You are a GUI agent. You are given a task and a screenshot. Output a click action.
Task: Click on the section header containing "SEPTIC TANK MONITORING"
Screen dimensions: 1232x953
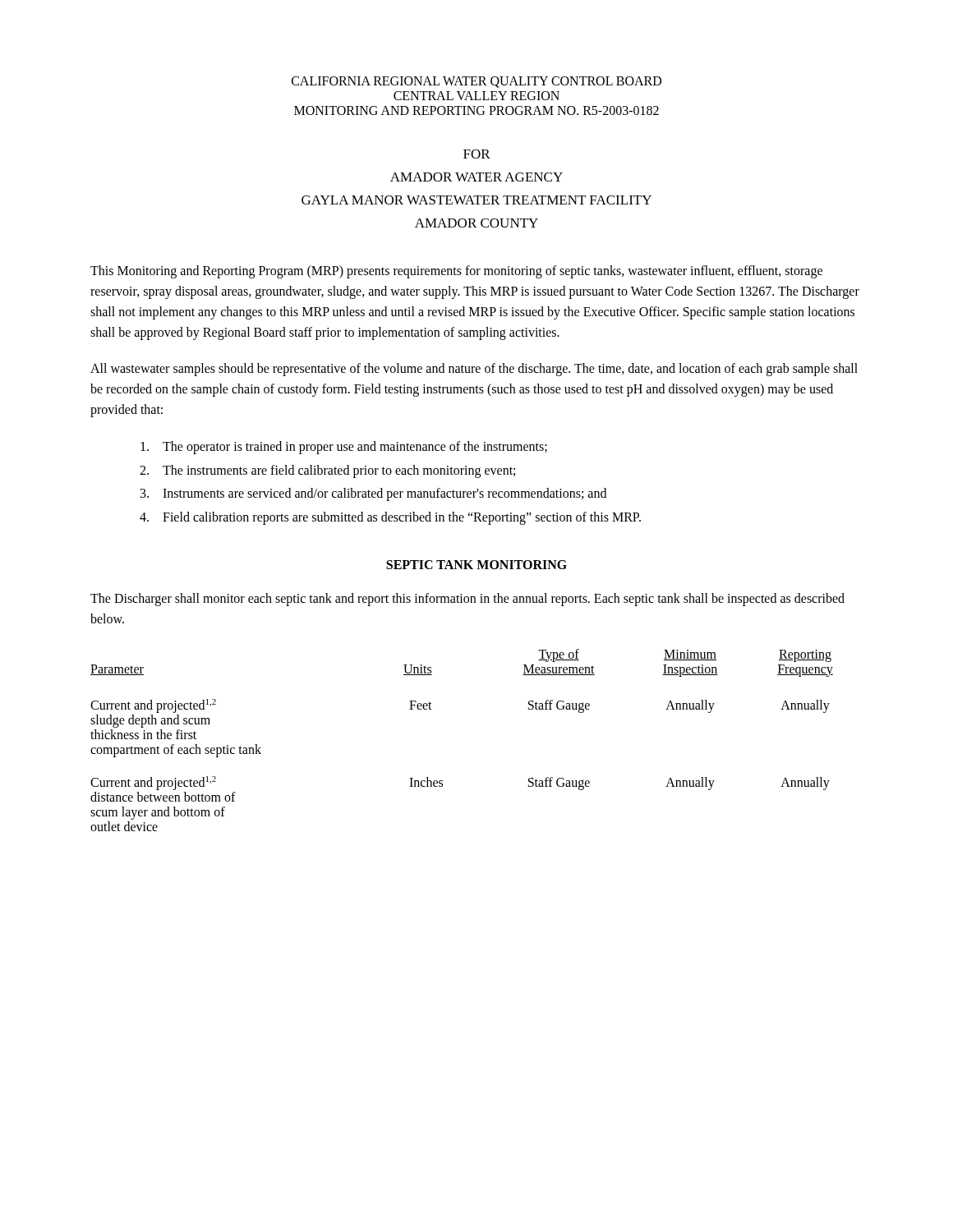tap(476, 565)
